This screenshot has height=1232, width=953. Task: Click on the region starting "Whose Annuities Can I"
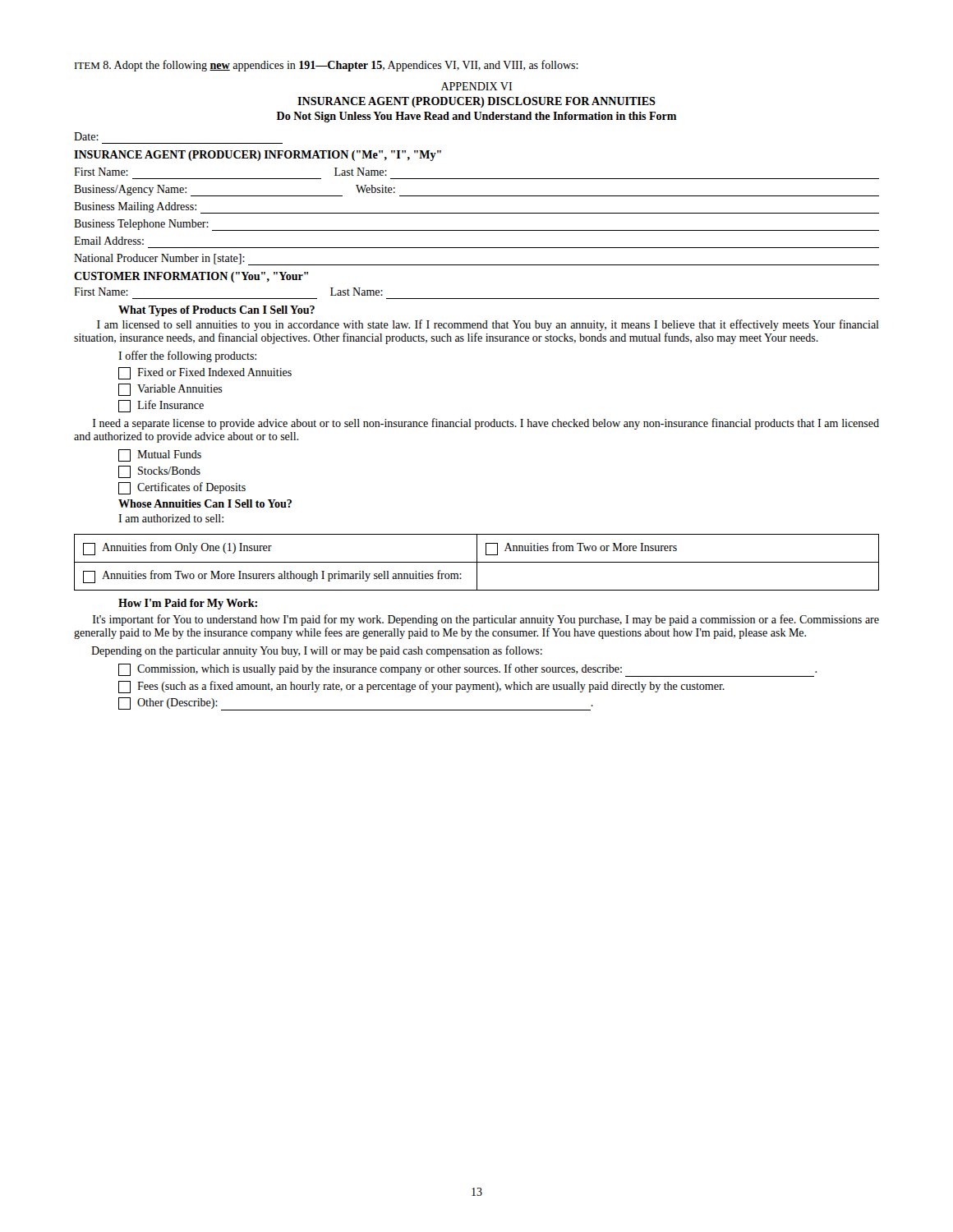click(x=205, y=504)
